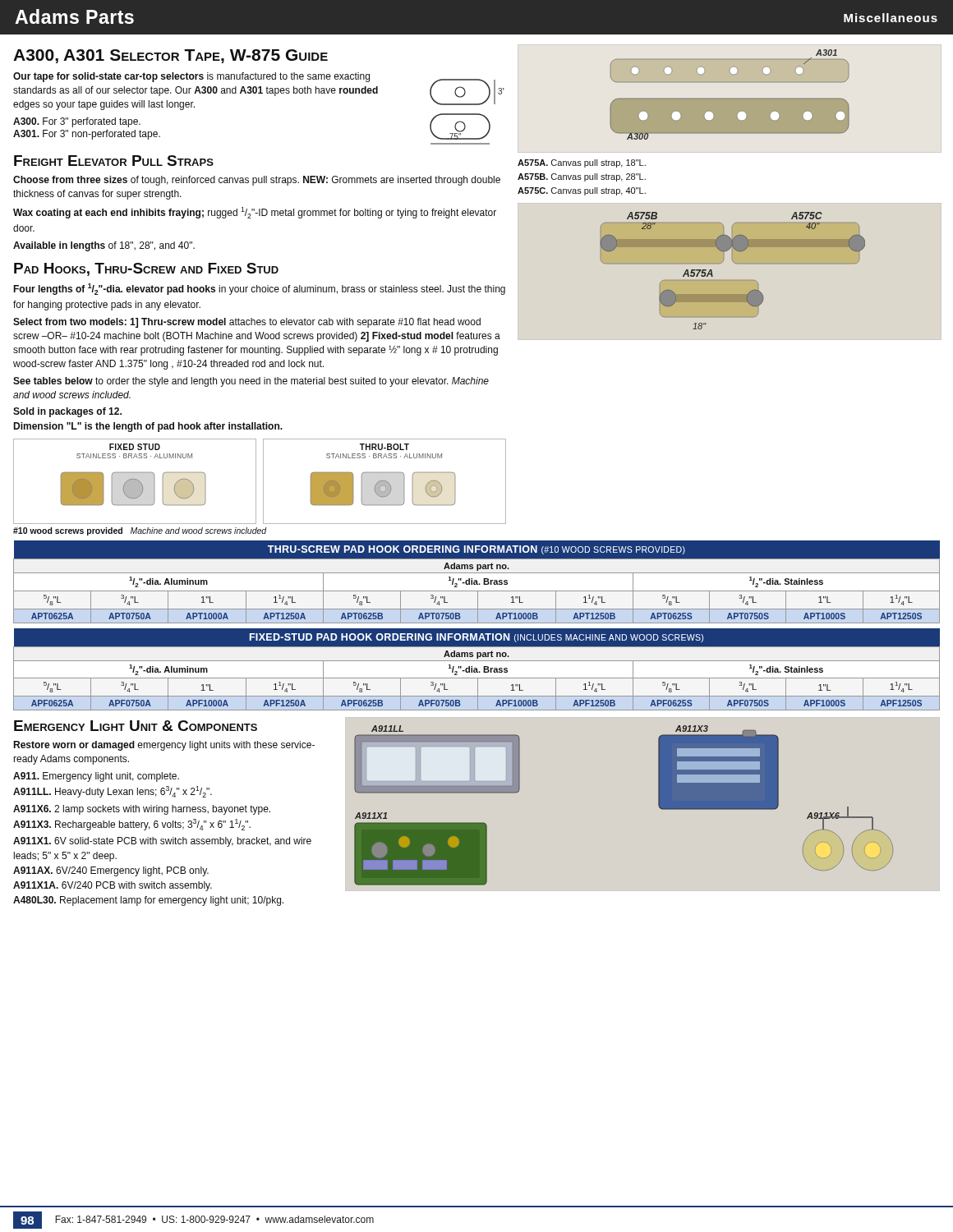Locate the text "Emergency Light Unit & Components"

135,726
